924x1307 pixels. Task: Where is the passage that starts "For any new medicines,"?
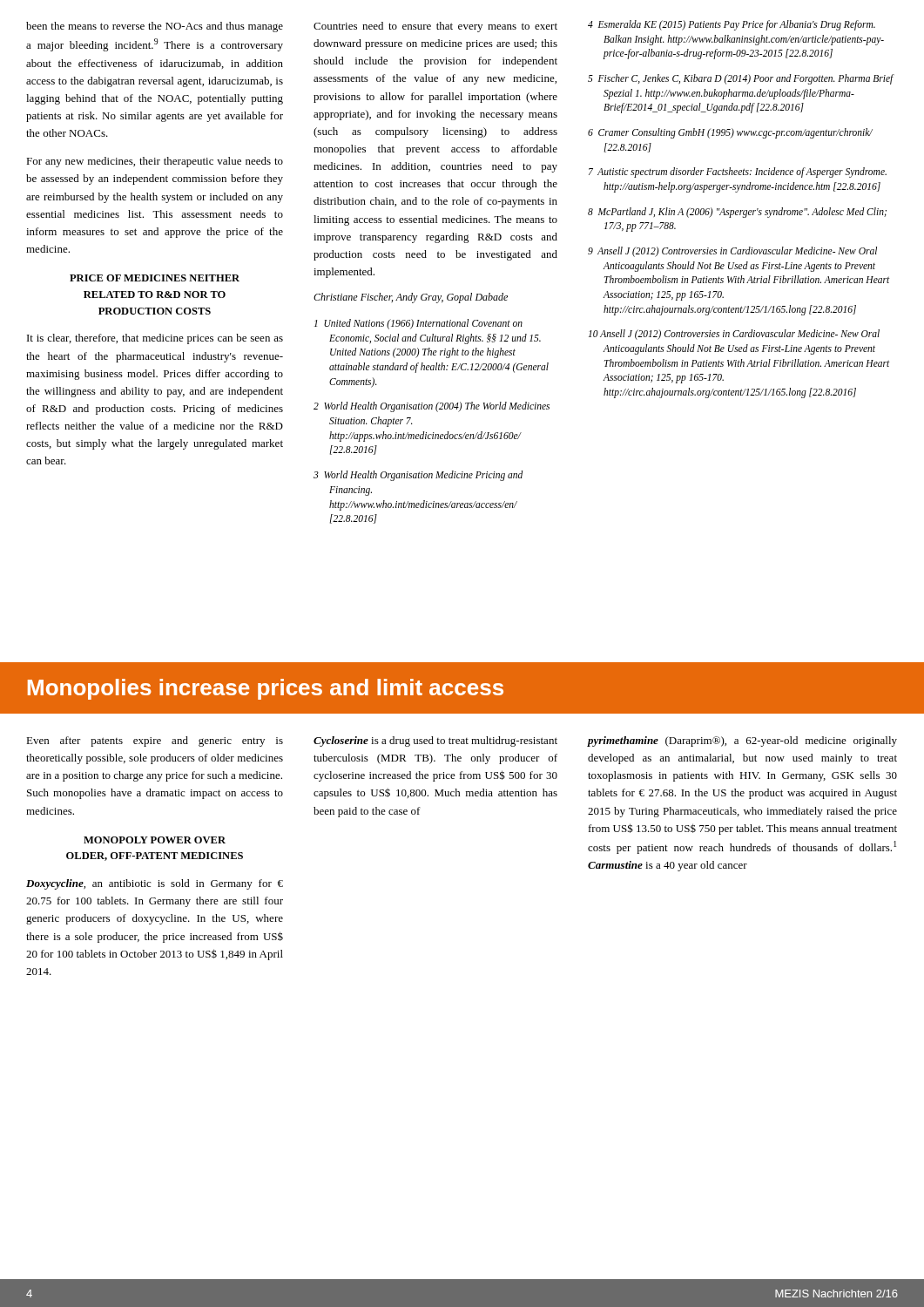pyautogui.click(x=155, y=205)
